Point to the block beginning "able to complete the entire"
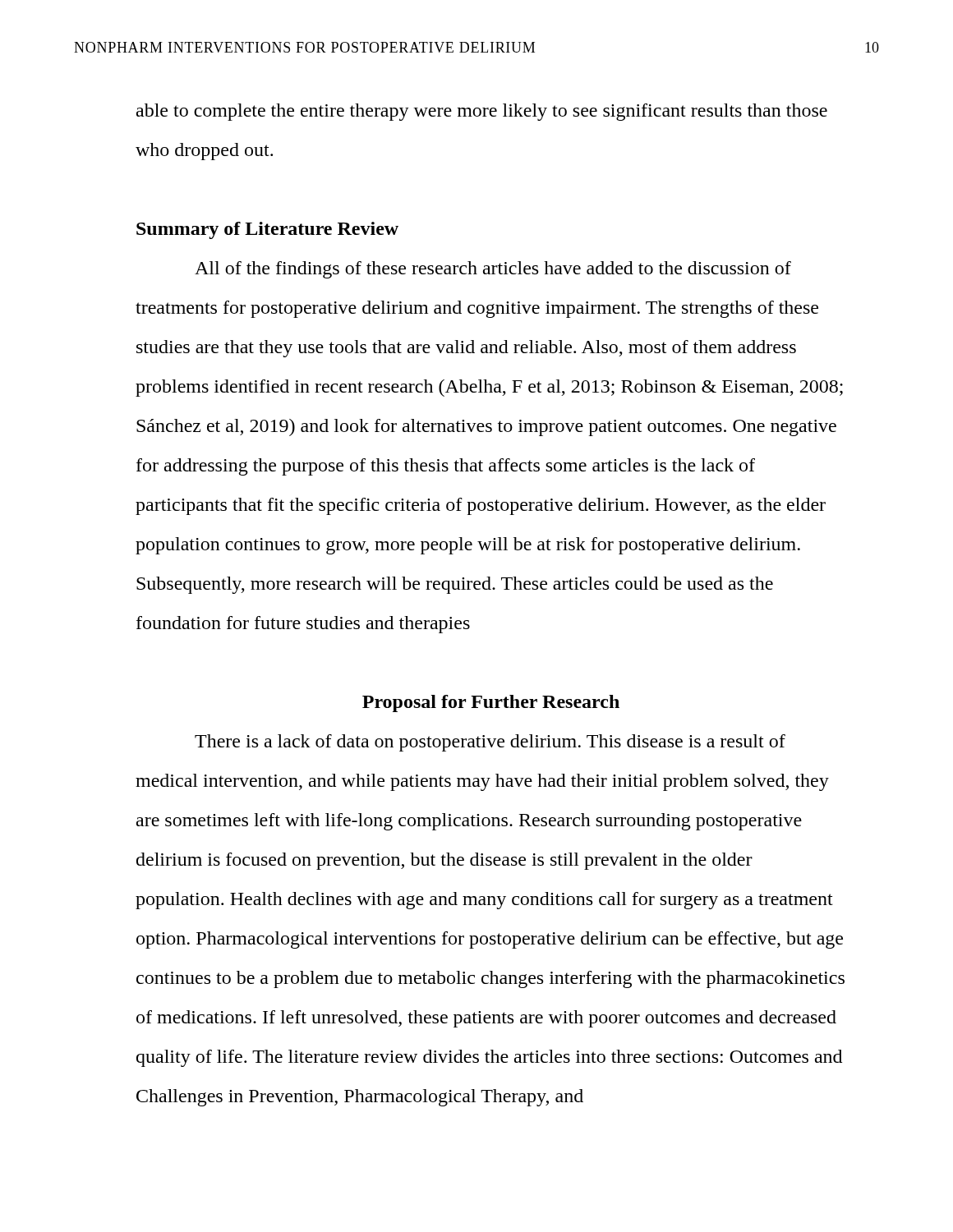 coord(482,112)
